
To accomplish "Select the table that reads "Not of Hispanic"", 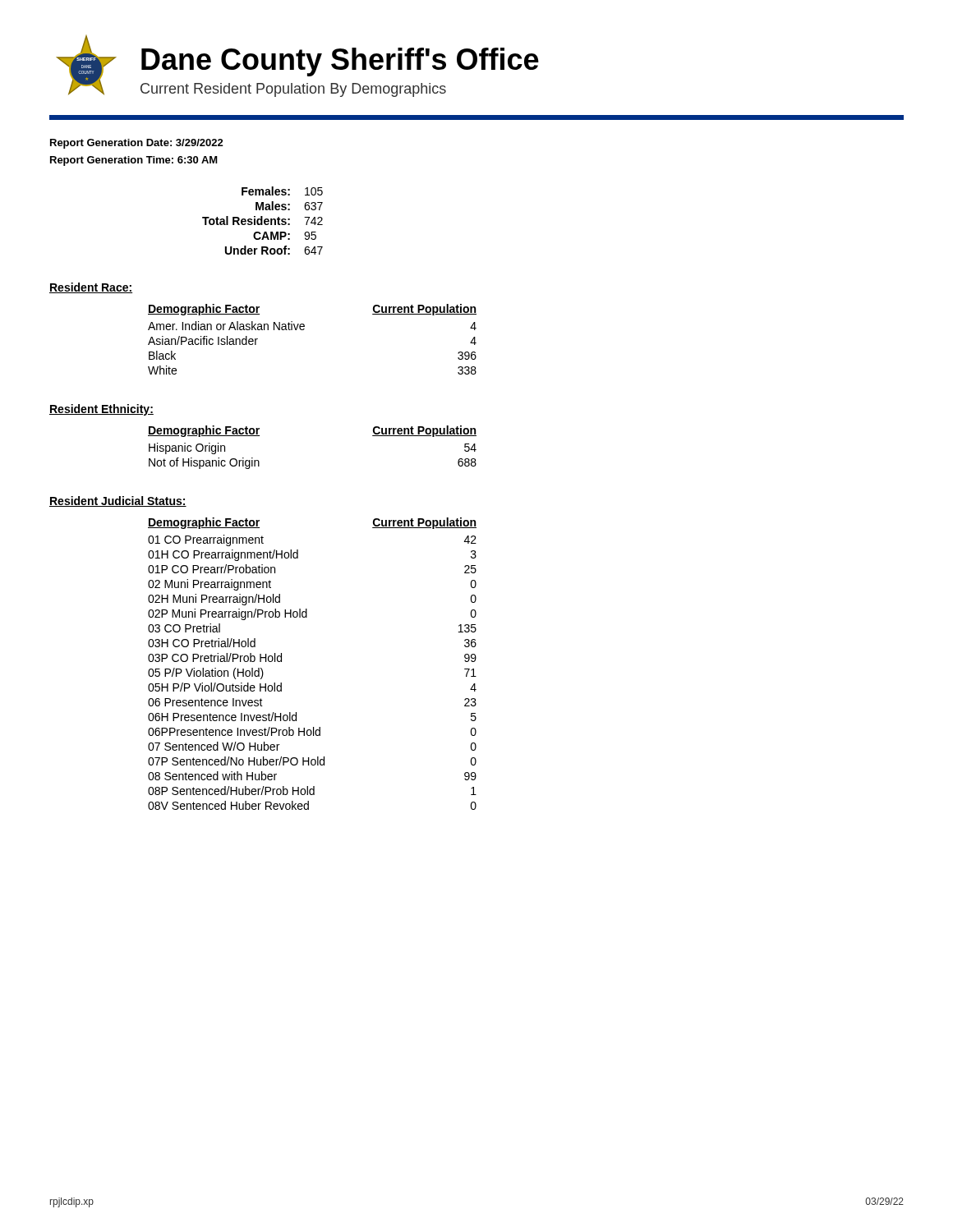I will pos(526,446).
